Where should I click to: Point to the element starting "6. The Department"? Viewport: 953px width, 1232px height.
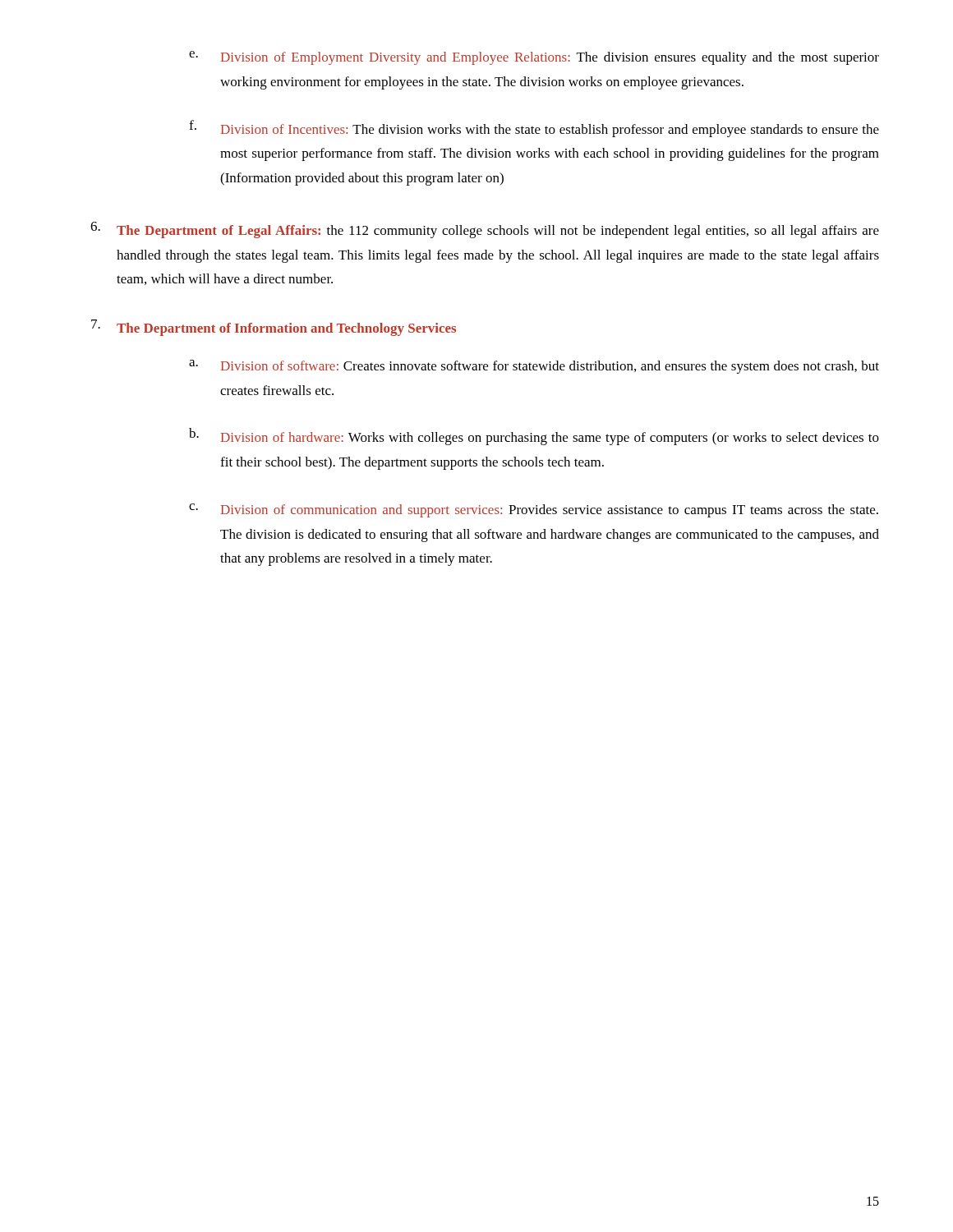click(485, 255)
